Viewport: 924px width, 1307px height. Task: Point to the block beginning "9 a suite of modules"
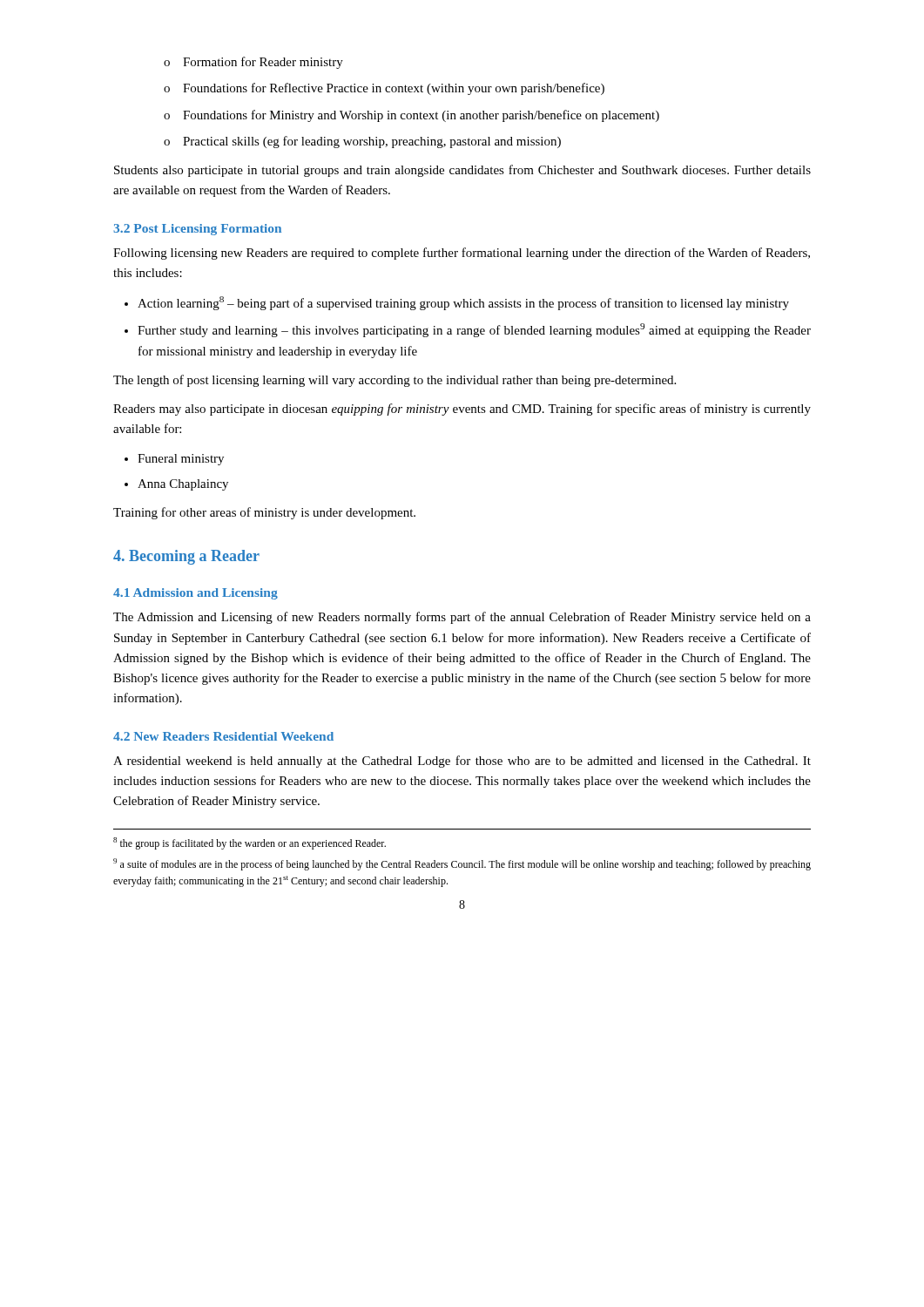click(462, 872)
